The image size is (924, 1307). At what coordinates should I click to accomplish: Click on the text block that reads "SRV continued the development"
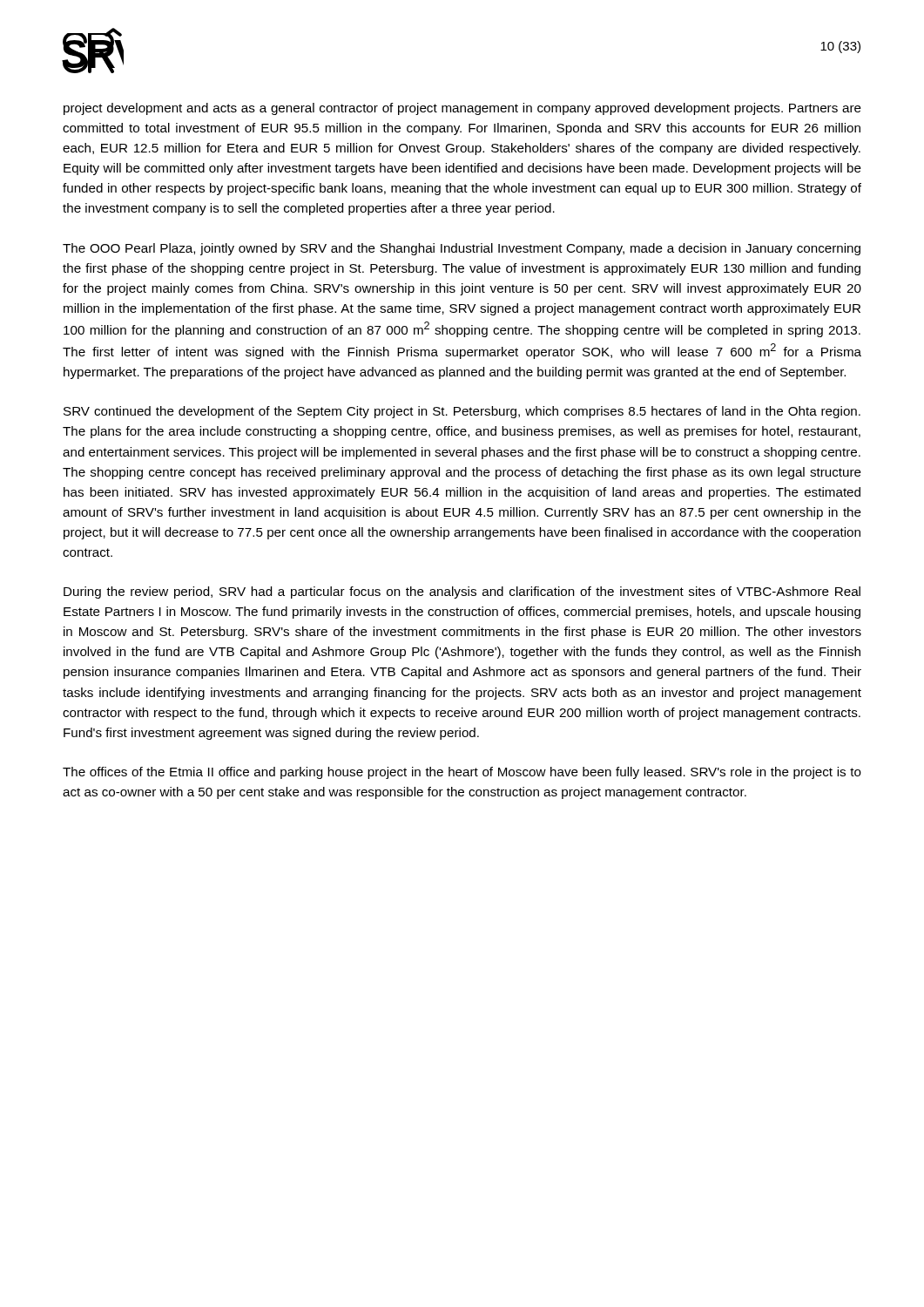click(462, 482)
